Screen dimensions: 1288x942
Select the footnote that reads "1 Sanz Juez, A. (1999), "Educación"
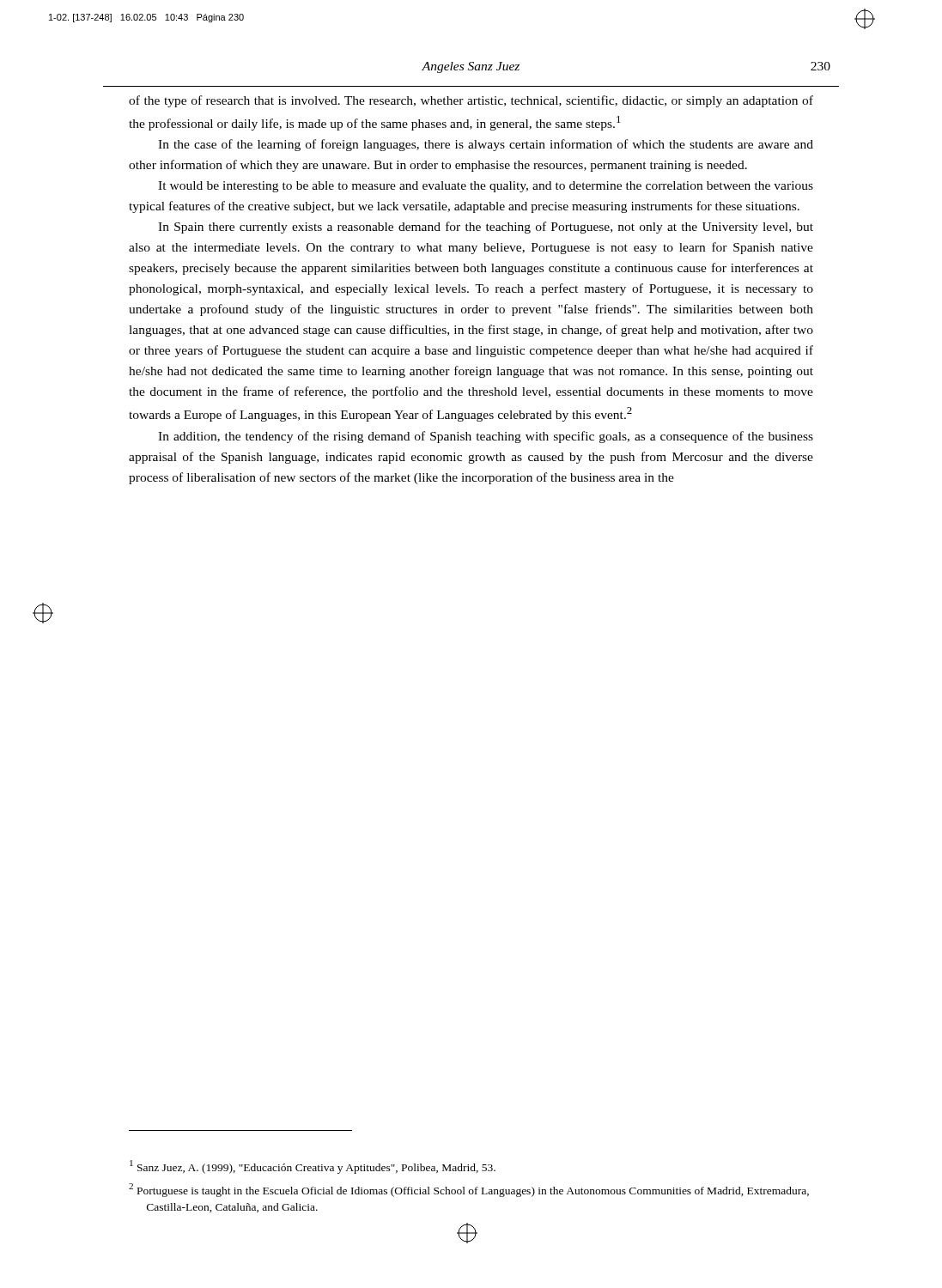[471, 1166]
